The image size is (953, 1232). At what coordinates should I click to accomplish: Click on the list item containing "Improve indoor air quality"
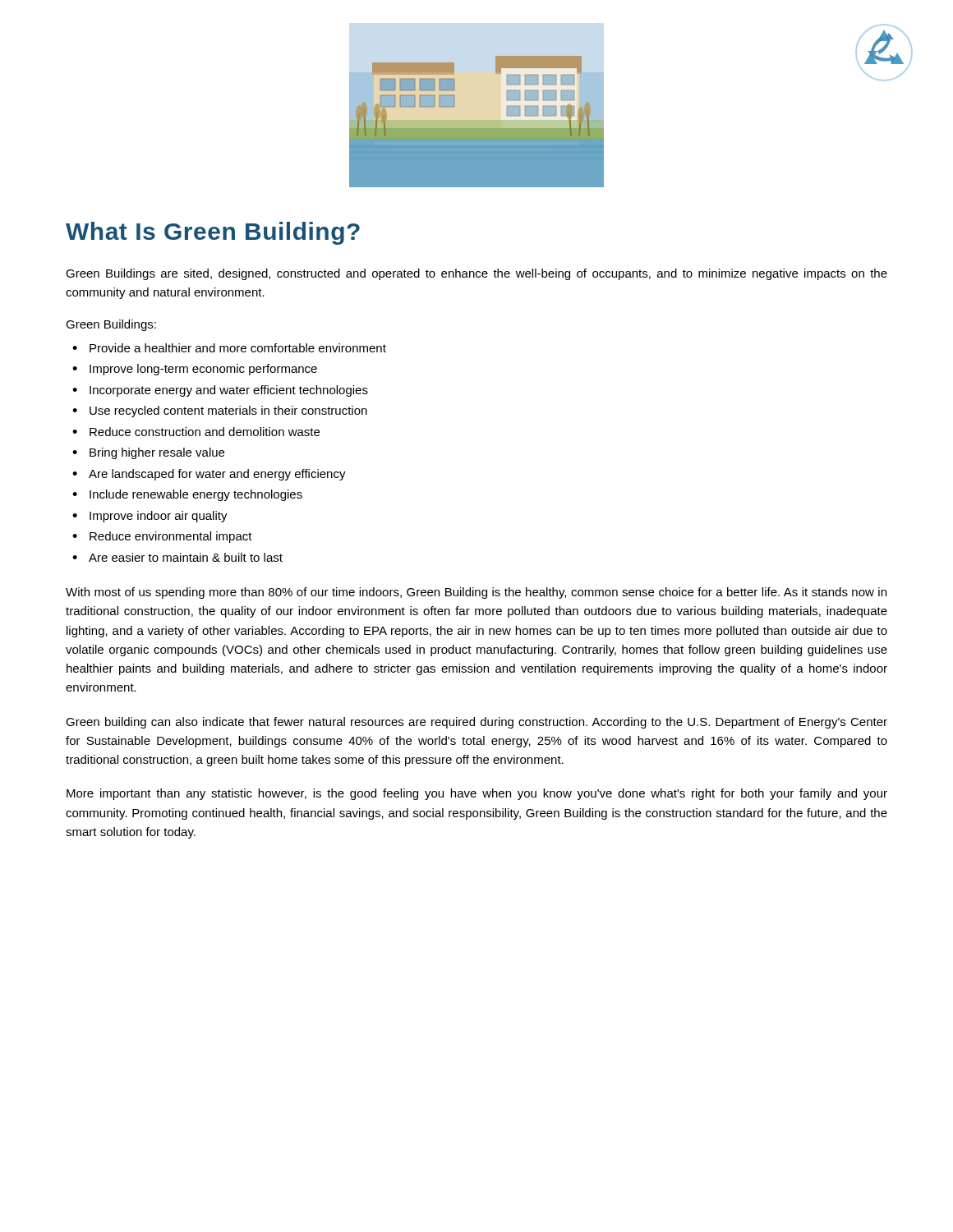click(158, 515)
